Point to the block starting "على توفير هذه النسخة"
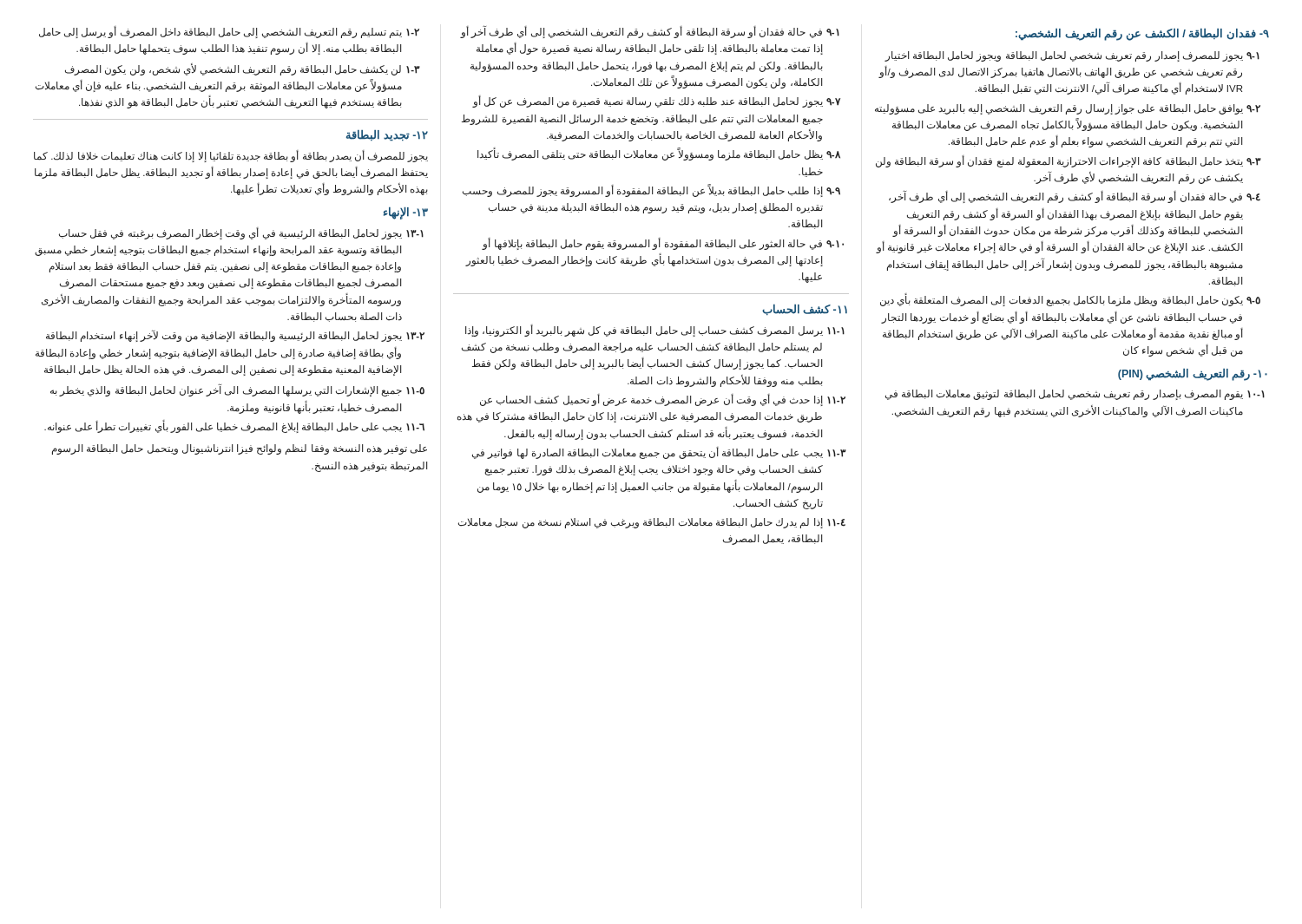The width and height of the screenshot is (1302, 924). 240,457
